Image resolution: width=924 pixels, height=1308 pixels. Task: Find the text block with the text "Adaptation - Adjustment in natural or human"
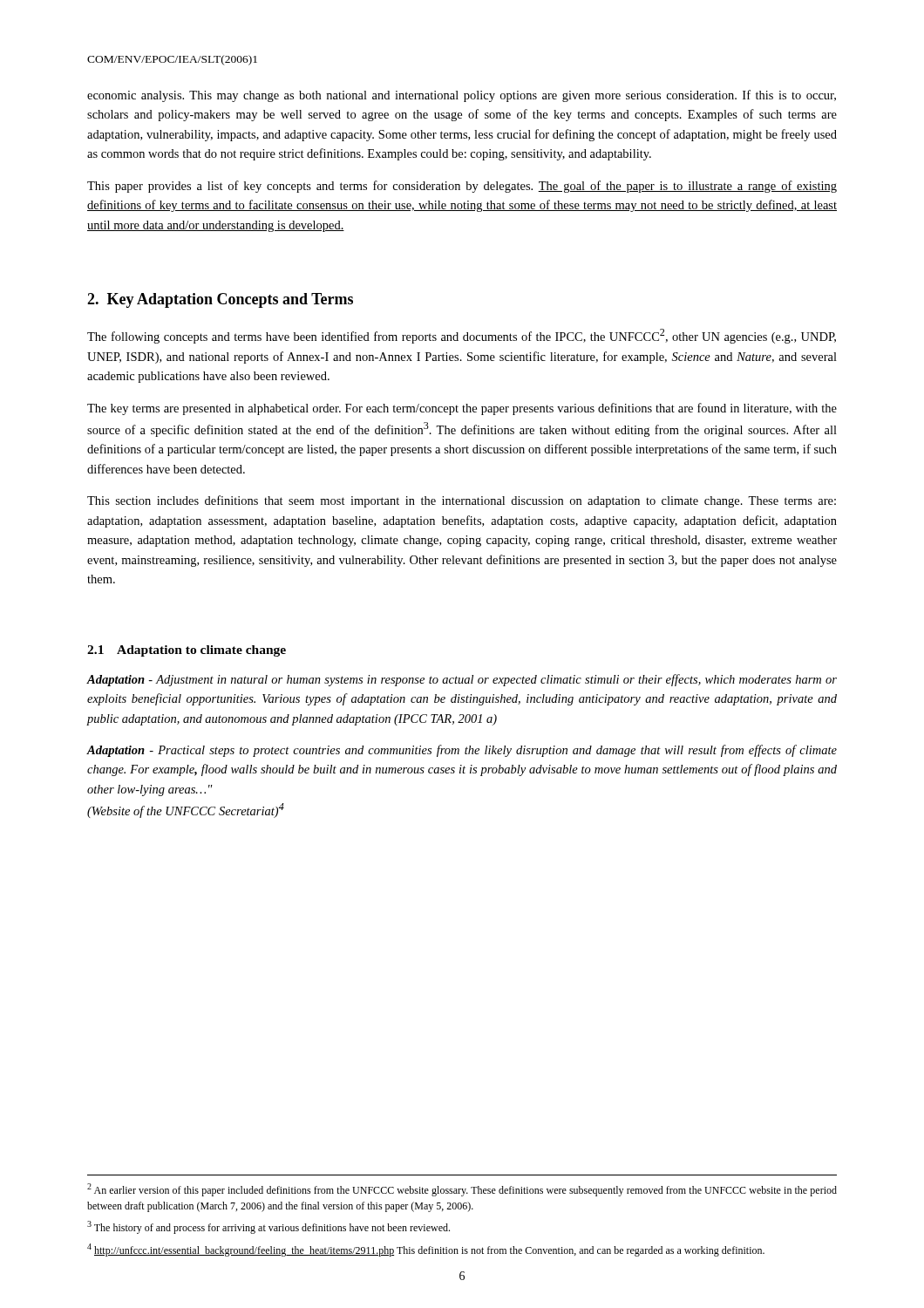pyautogui.click(x=462, y=698)
